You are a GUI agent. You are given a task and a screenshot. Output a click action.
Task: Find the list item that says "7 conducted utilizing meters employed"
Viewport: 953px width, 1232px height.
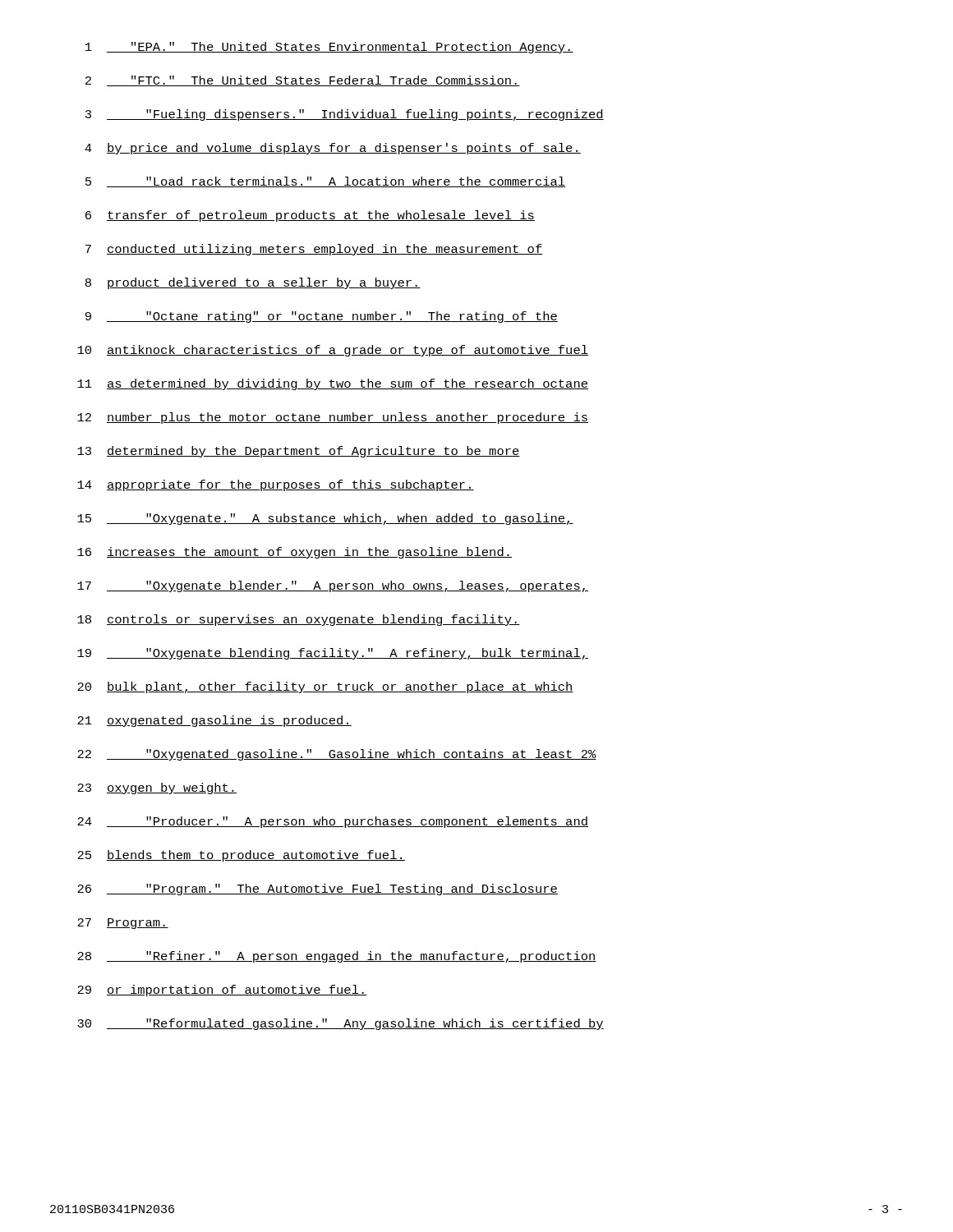coord(476,250)
